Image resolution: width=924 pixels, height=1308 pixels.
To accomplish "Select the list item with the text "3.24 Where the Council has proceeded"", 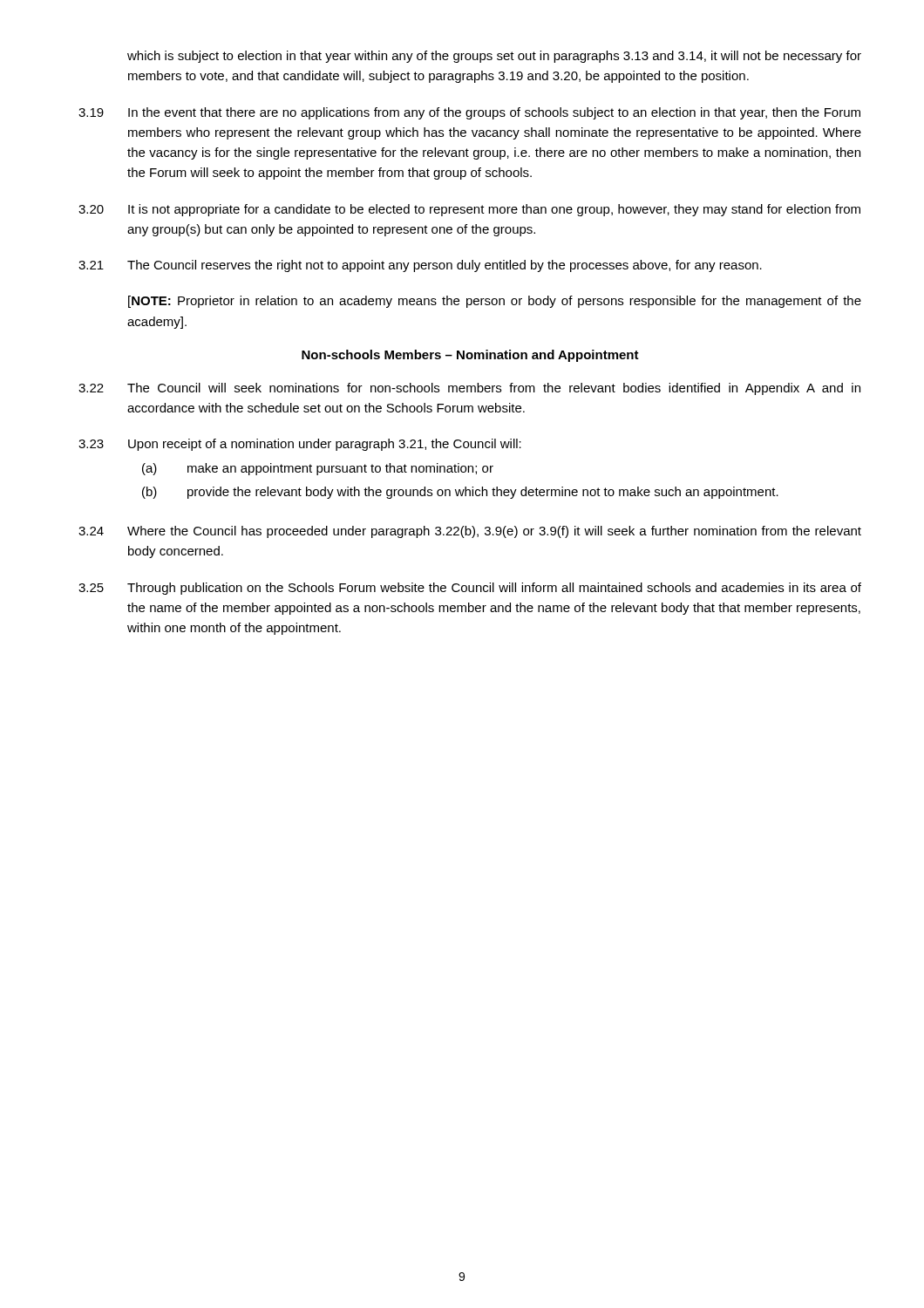I will click(x=470, y=541).
